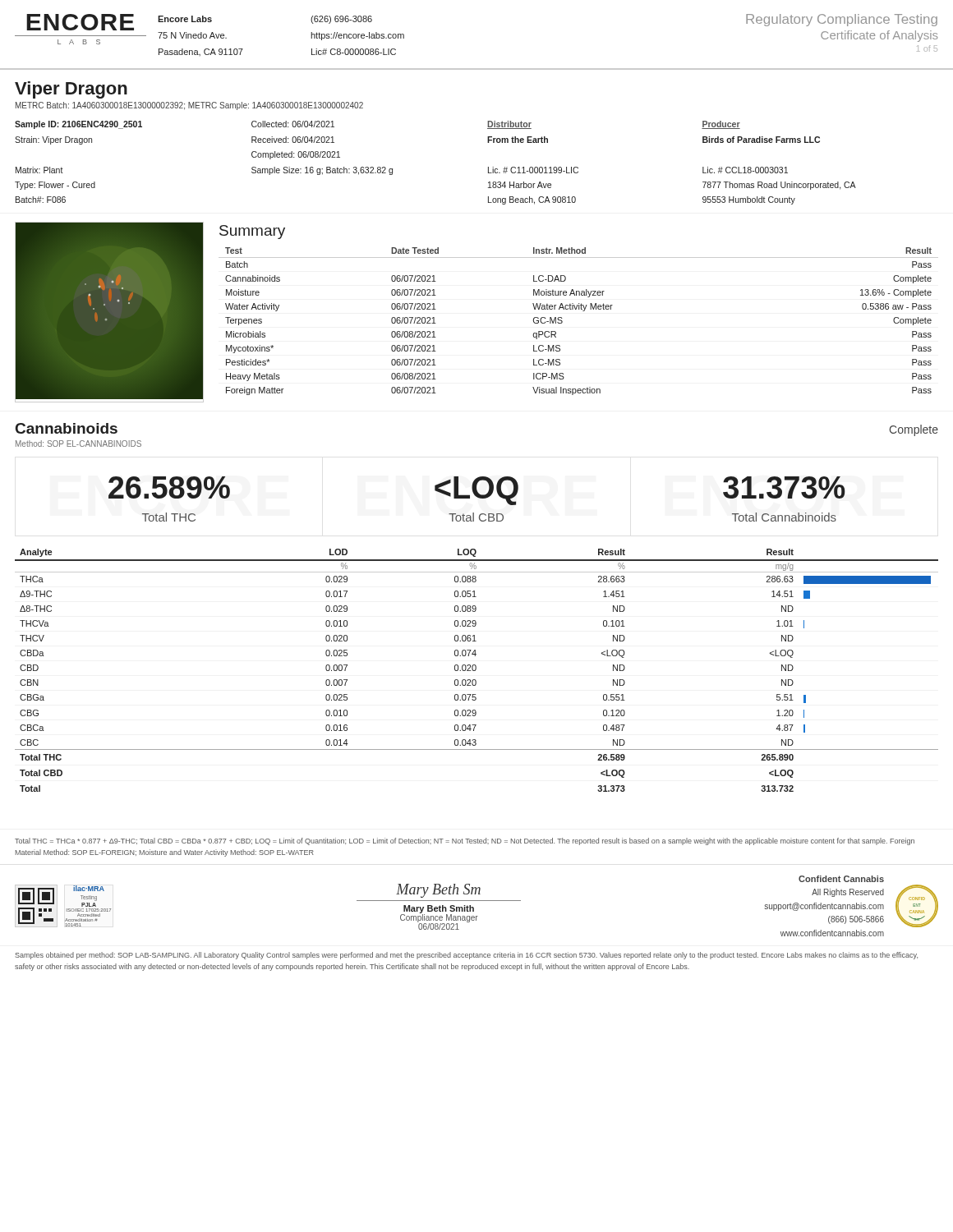The width and height of the screenshot is (953, 1232).
Task: Select the title
Action: [x=71, y=89]
